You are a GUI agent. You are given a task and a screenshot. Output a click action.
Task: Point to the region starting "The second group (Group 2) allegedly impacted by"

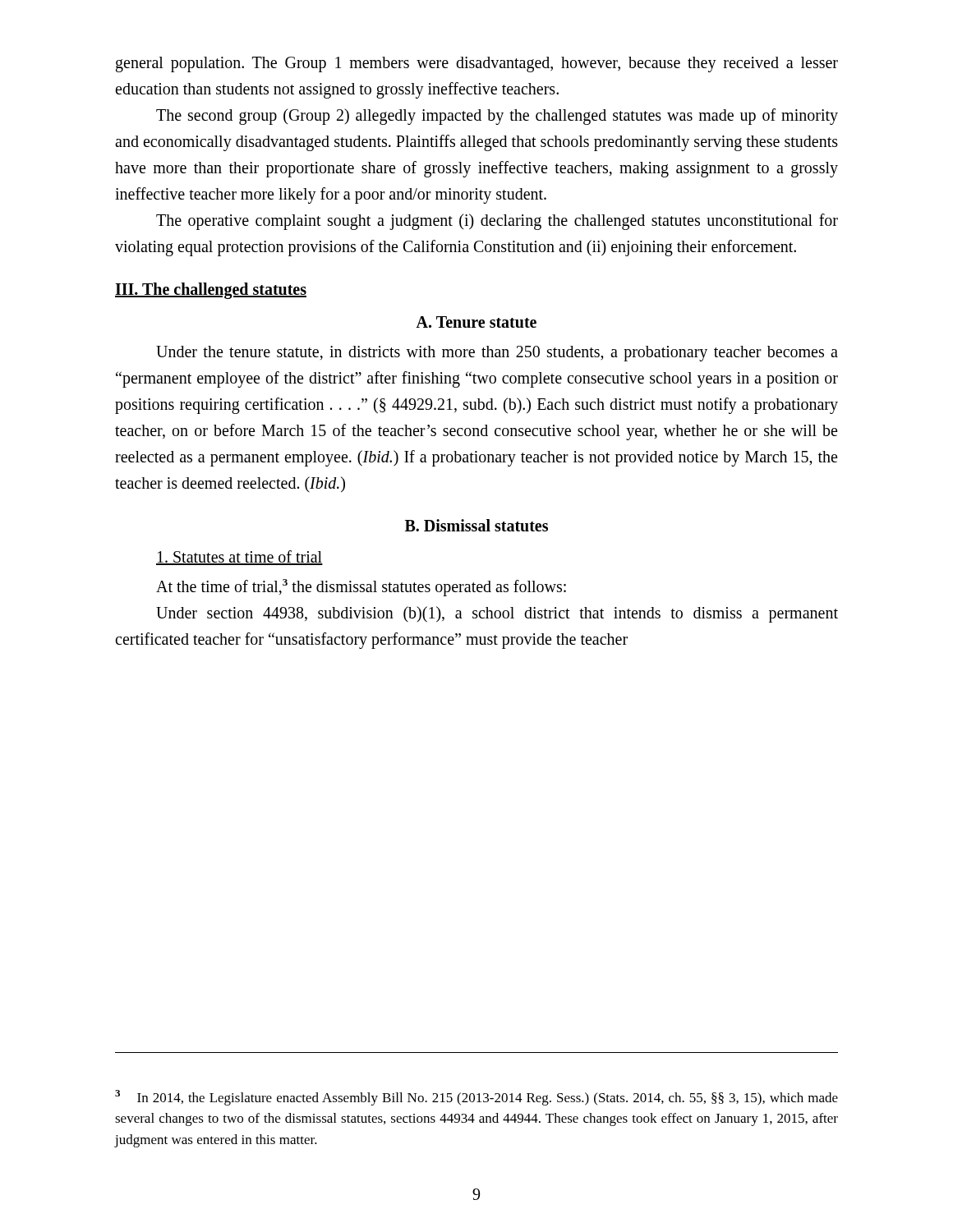point(476,154)
